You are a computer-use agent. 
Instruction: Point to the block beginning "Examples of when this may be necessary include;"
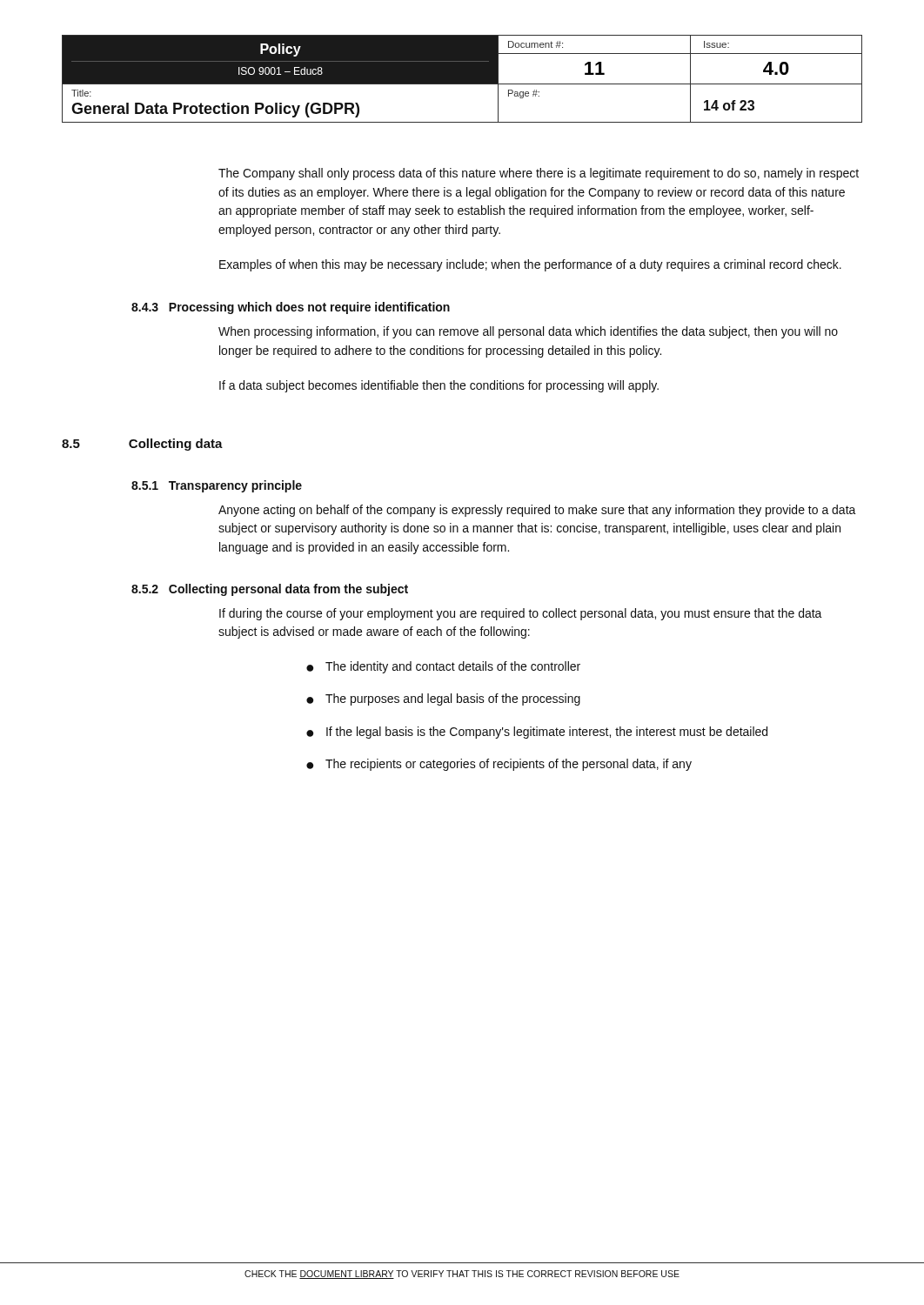tap(530, 264)
